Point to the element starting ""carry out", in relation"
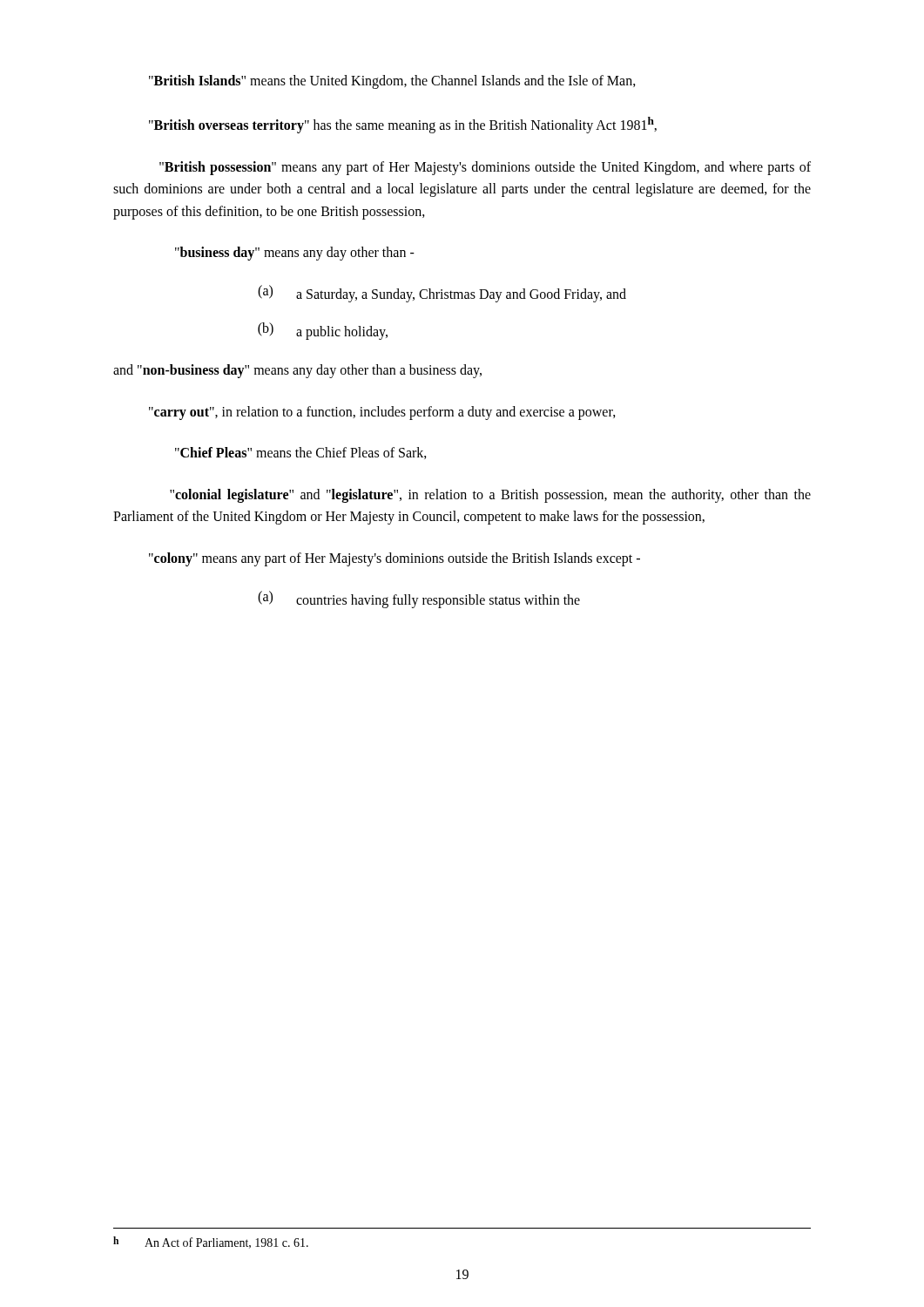924x1307 pixels. [x=365, y=411]
